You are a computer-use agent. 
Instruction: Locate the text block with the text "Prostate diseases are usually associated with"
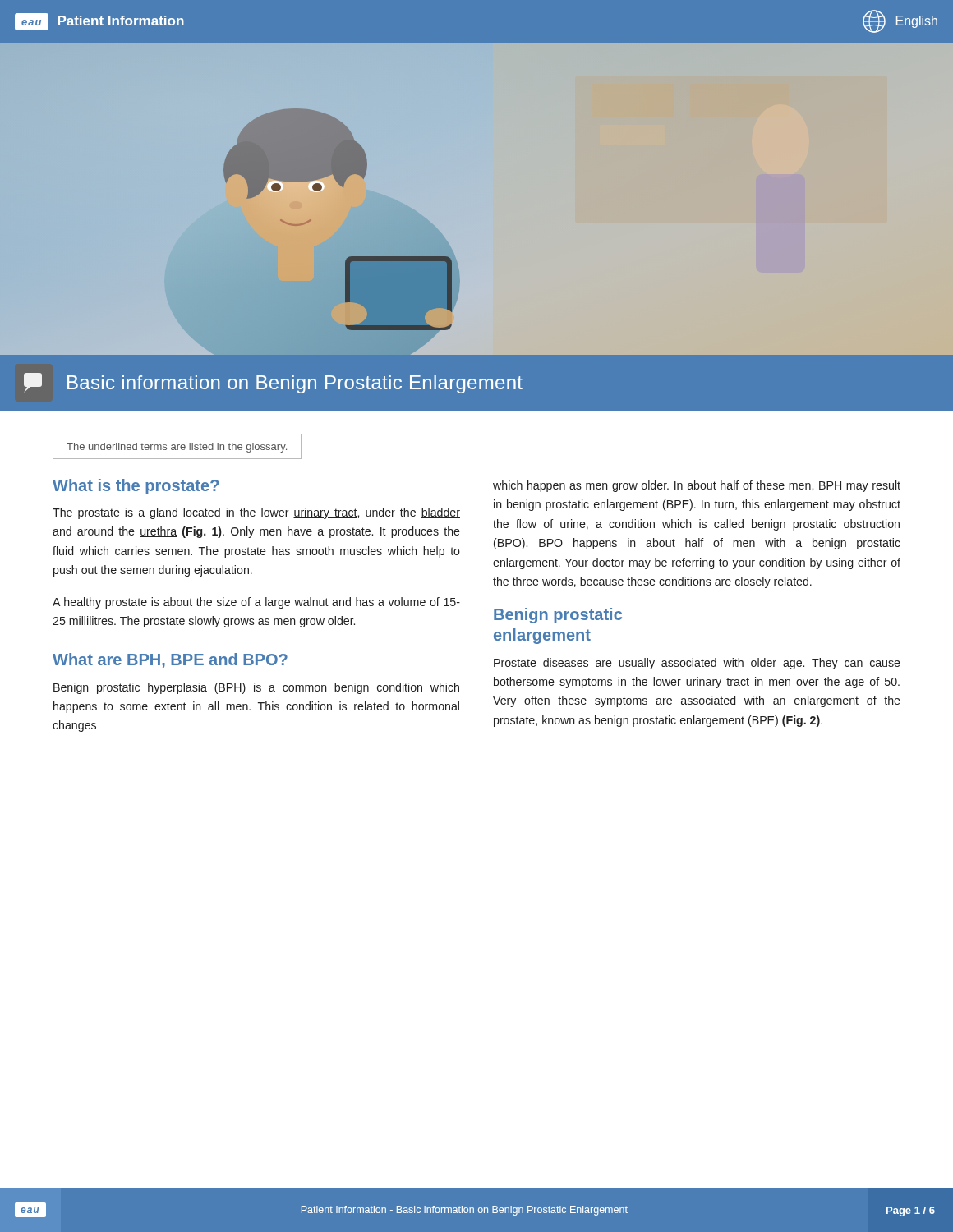(x=697, y=691)
